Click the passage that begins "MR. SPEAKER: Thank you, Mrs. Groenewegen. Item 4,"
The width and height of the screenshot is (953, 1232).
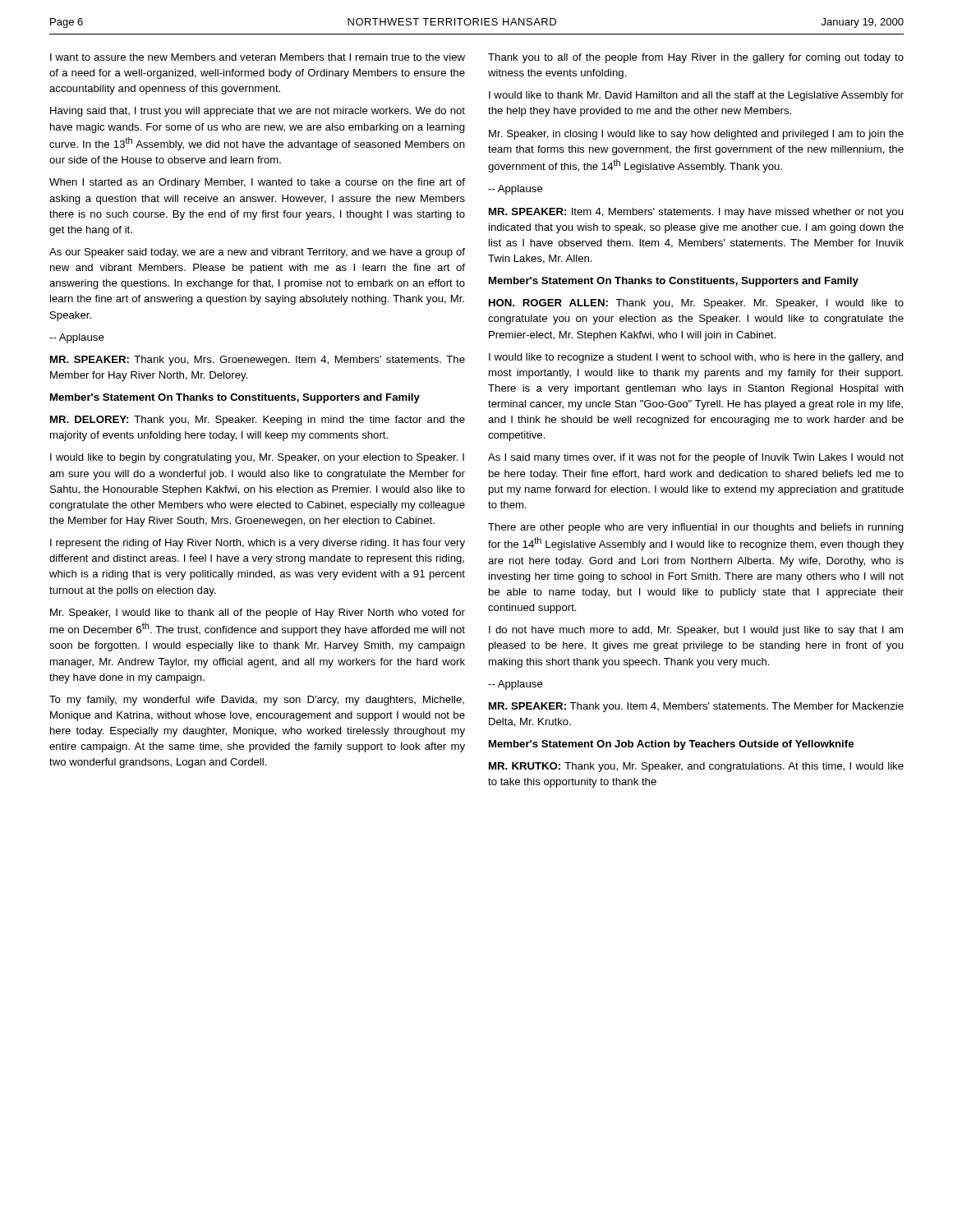coord(257,367)
